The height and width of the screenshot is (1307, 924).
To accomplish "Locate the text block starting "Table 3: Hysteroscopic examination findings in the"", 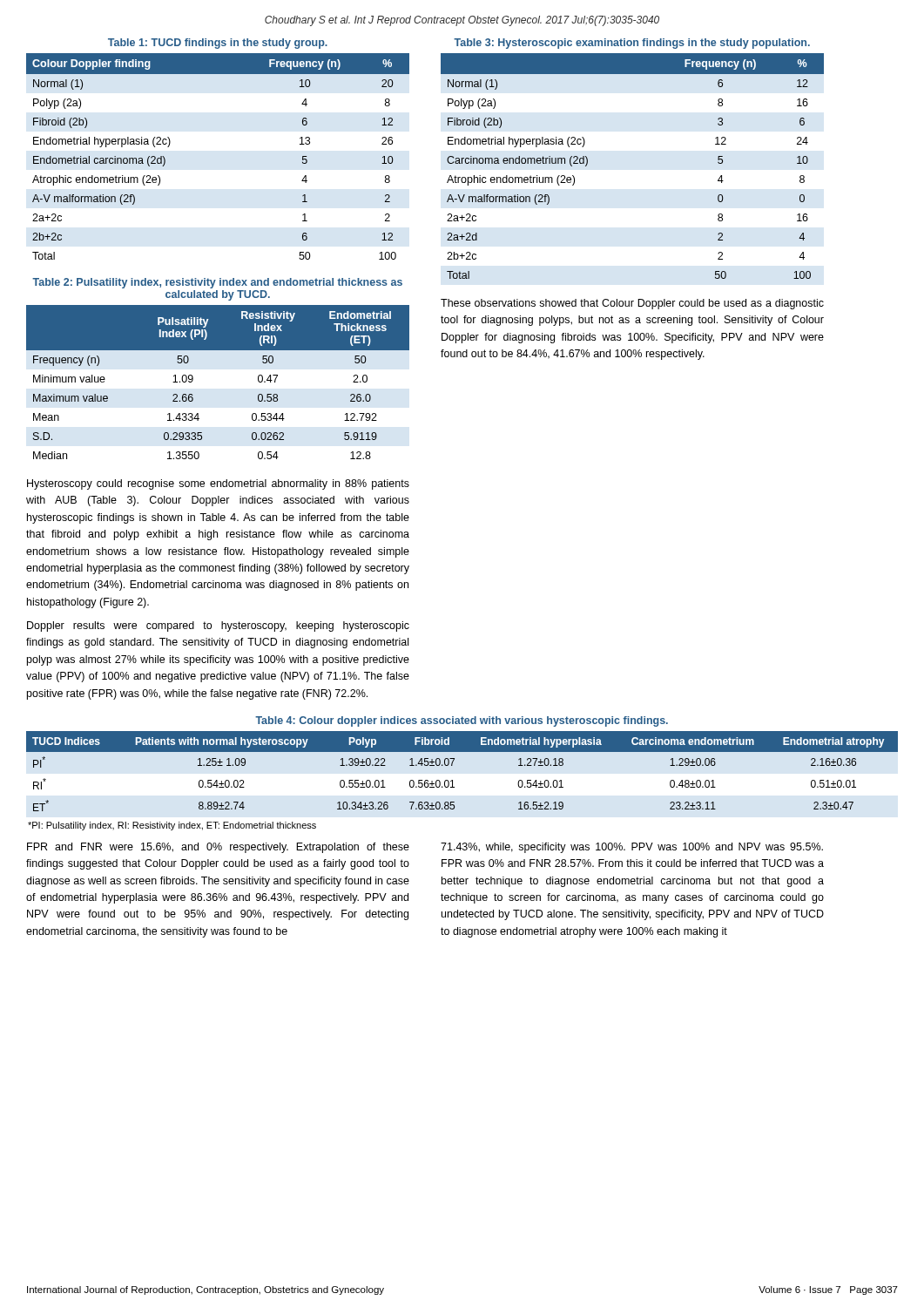I will (x=632, y=43).
